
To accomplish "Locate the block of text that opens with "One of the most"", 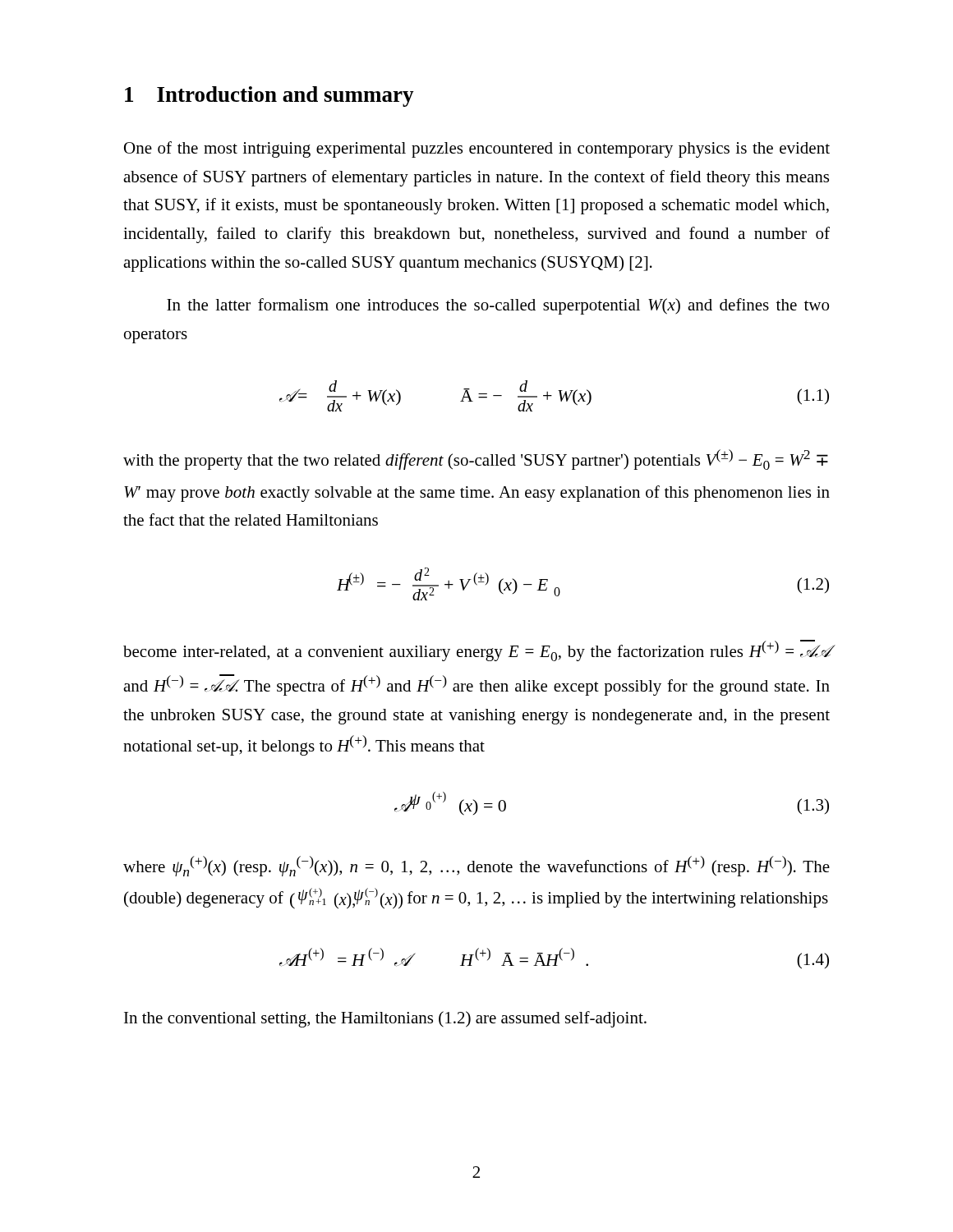I will click(x=476, y=205).
